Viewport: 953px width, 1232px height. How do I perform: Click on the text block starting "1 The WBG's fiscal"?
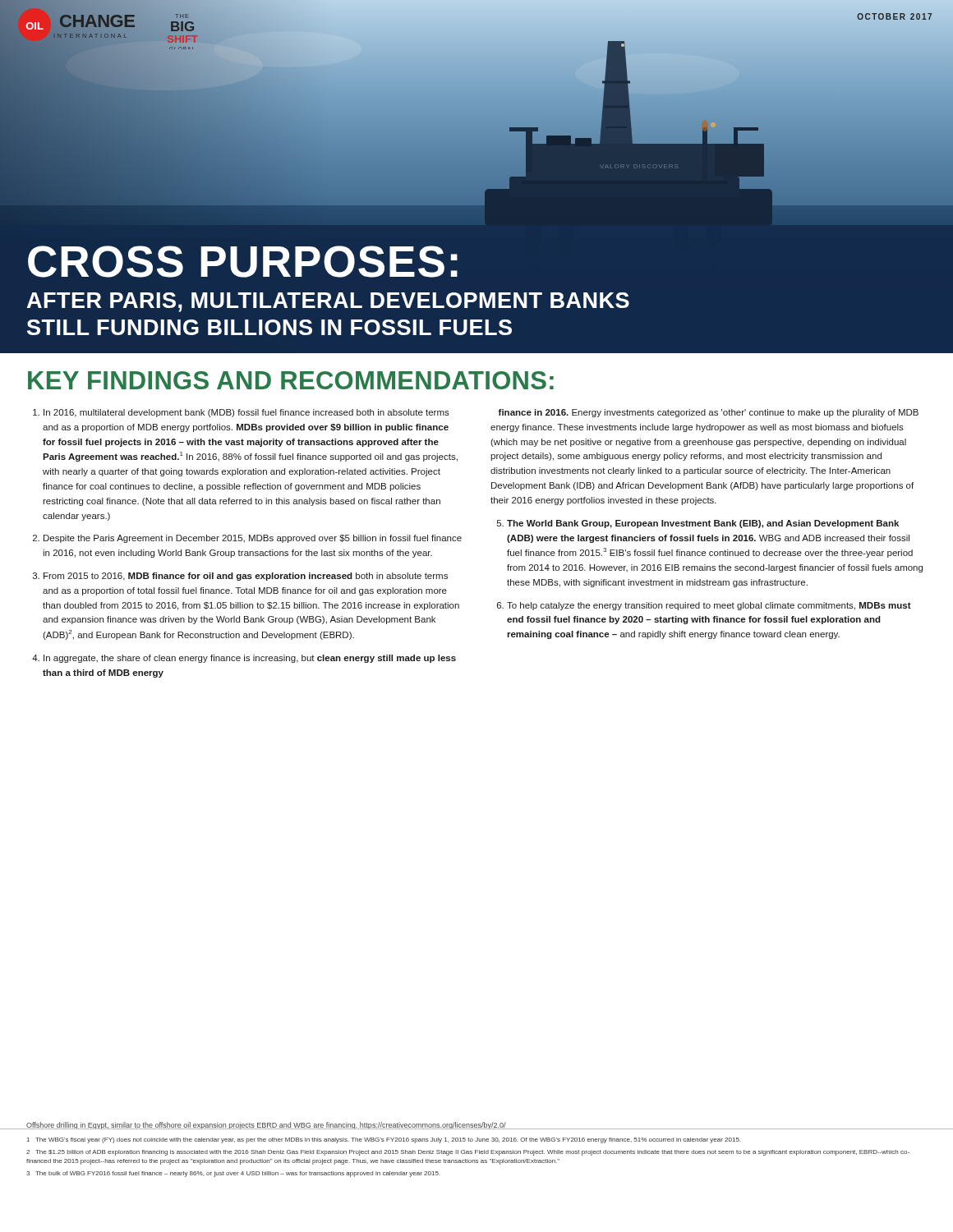pos(384,1140)
